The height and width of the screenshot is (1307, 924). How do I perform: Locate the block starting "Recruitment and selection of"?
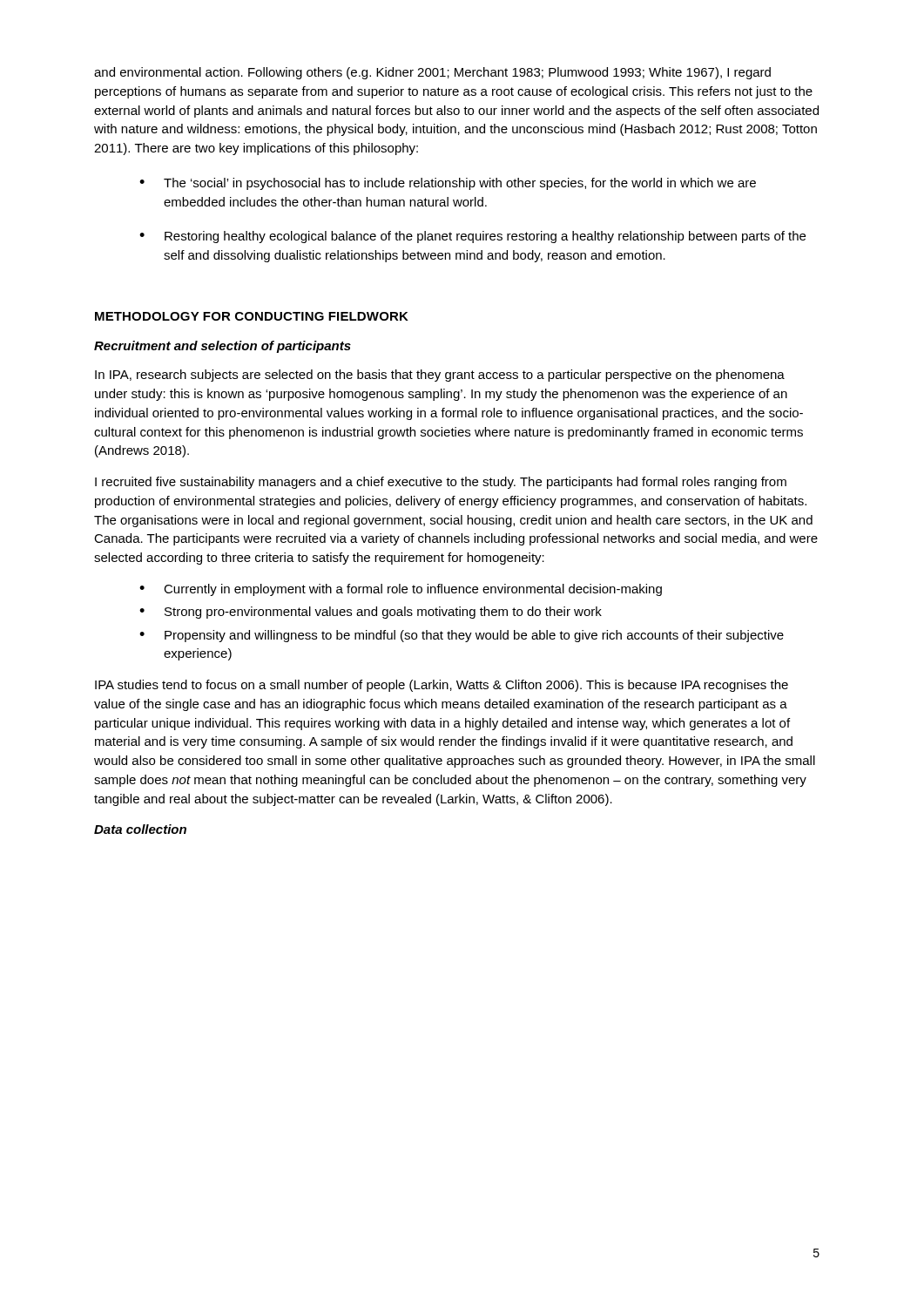point(223,345)
